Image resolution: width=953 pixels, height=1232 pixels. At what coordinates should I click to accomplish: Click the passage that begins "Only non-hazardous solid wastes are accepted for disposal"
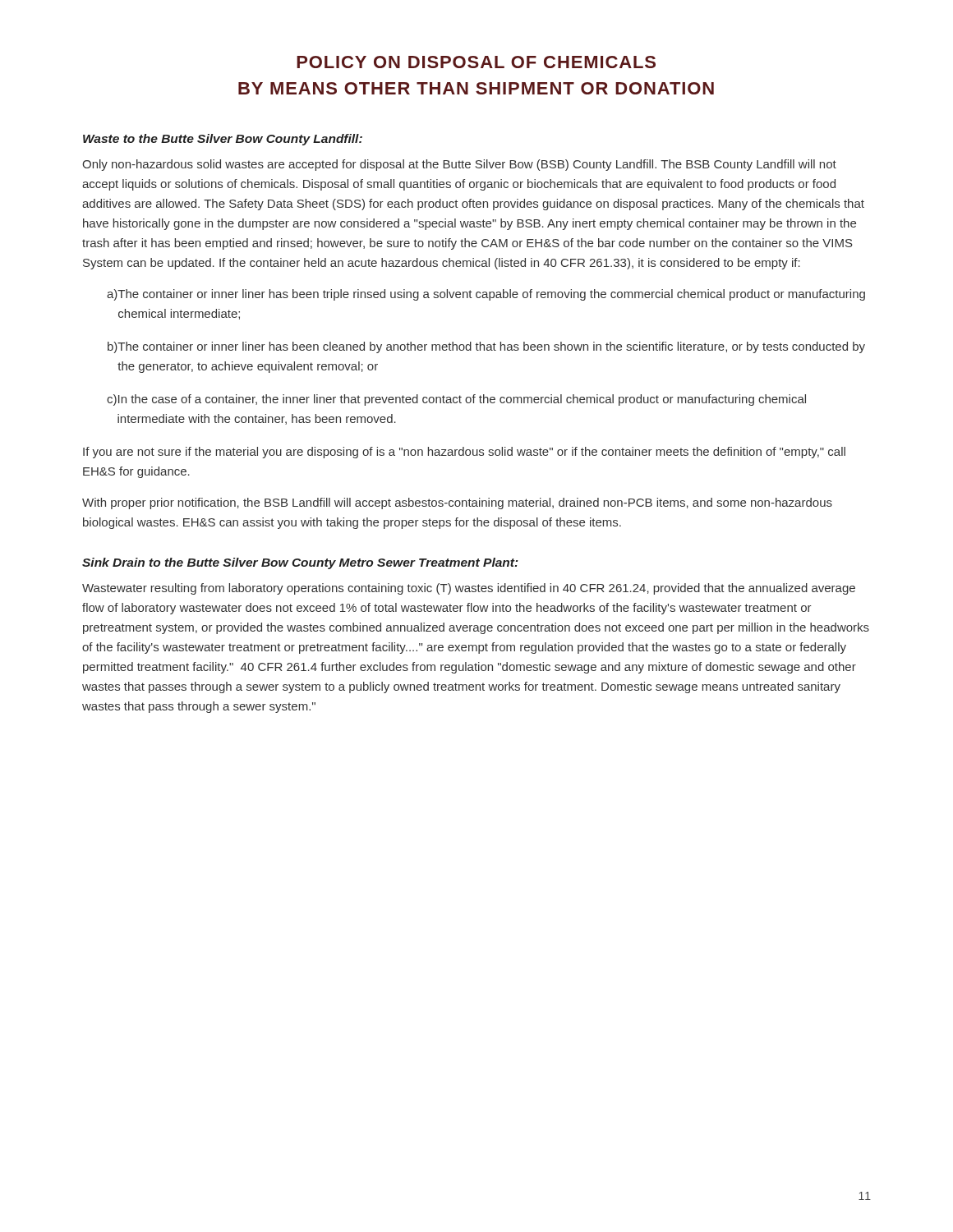473,213
